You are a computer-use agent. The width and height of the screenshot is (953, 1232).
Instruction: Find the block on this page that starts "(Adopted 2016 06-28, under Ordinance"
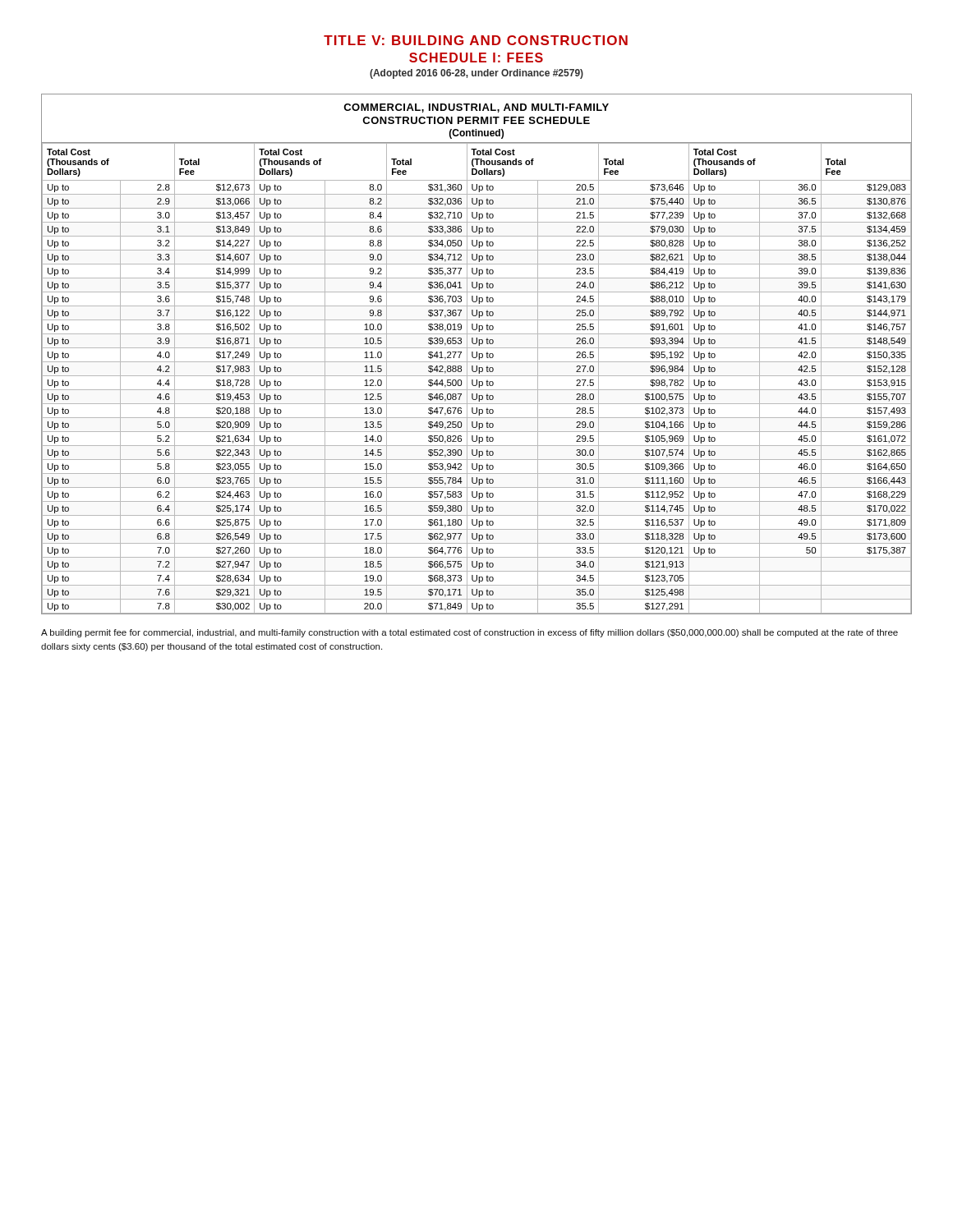point(476,73)
